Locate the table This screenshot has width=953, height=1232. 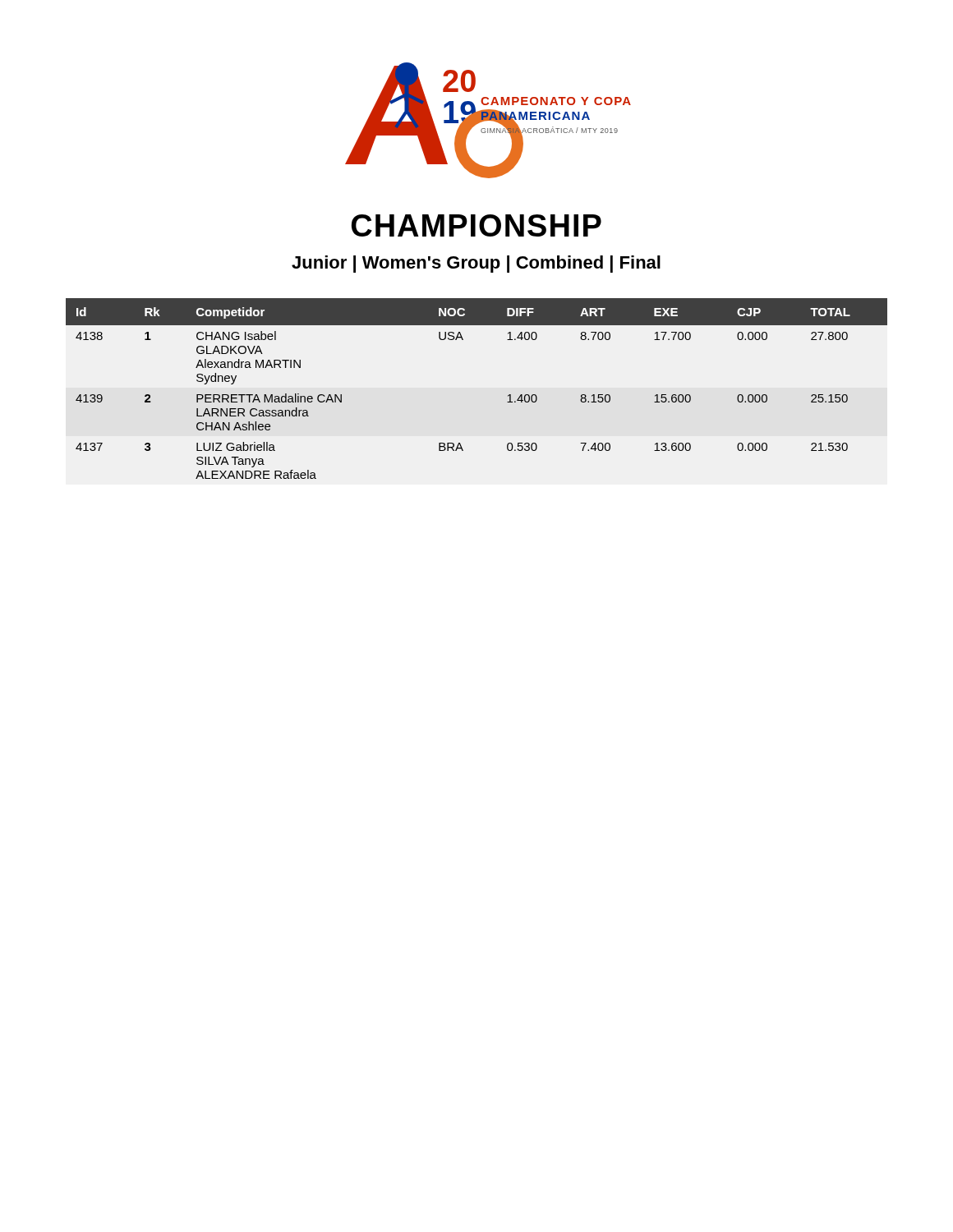476,391
